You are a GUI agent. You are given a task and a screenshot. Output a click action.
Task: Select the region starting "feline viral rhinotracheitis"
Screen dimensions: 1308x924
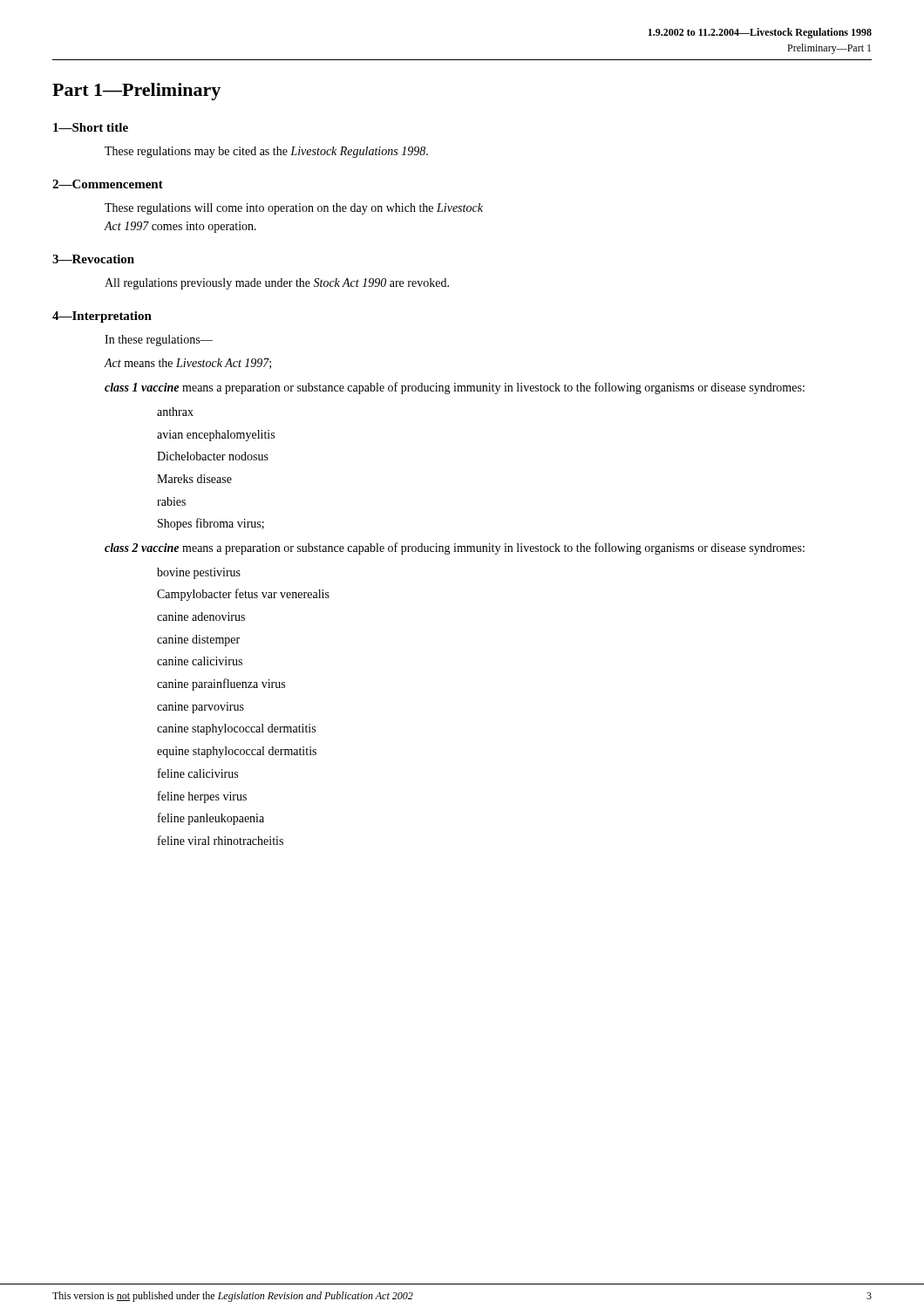(220, 841)
